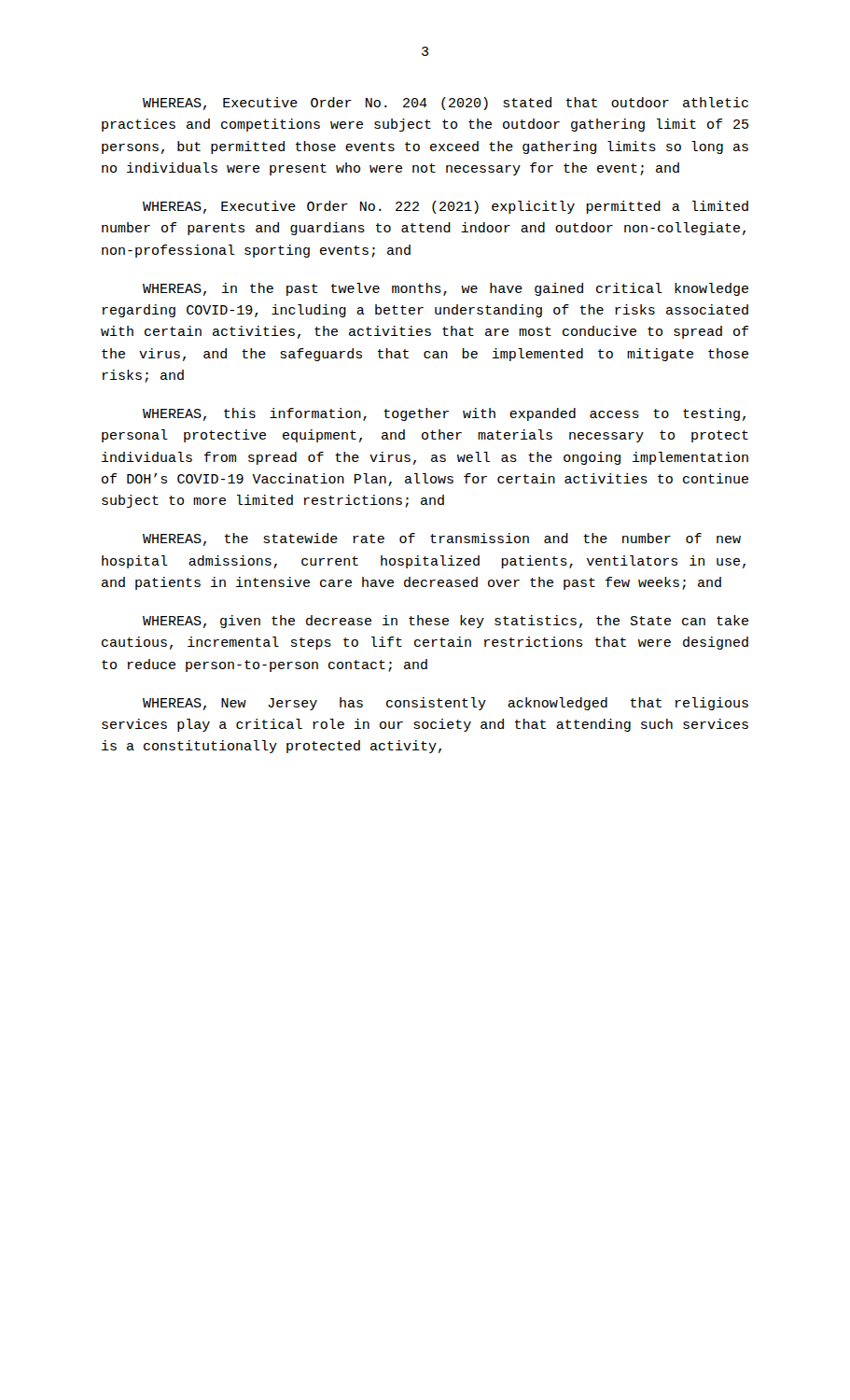The height and width of the screenshot is (1400, 850).
Task: Find the block on this page that starts "WHEREAS, the statewide rate of transmission and the"
Action: (x=425, y=562)
